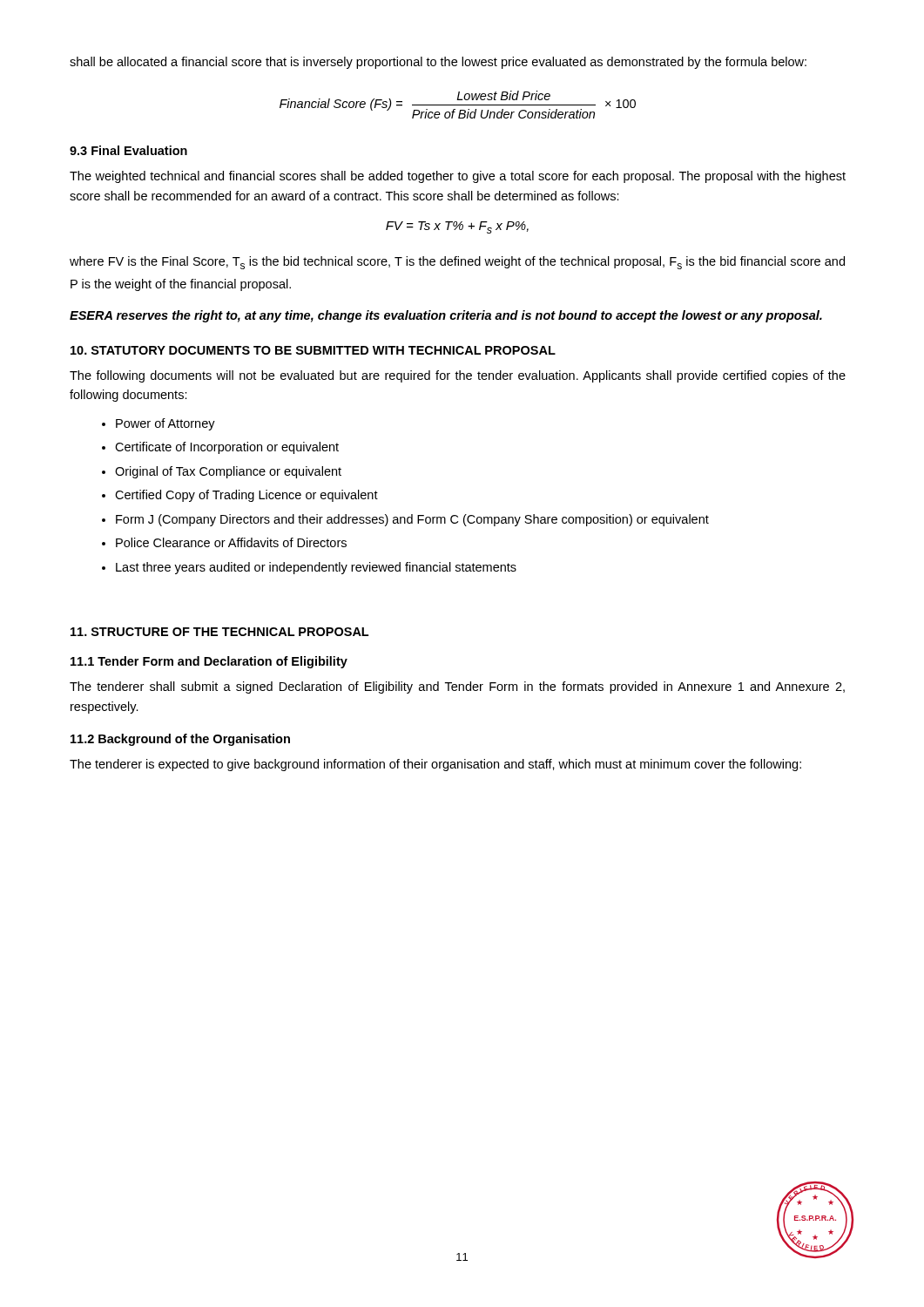Find the section header with the text "10. STATUTORY DOCUMENTS"
Image resolution: width=924 pixels, height=1307 pixels.
click(313, 350)
